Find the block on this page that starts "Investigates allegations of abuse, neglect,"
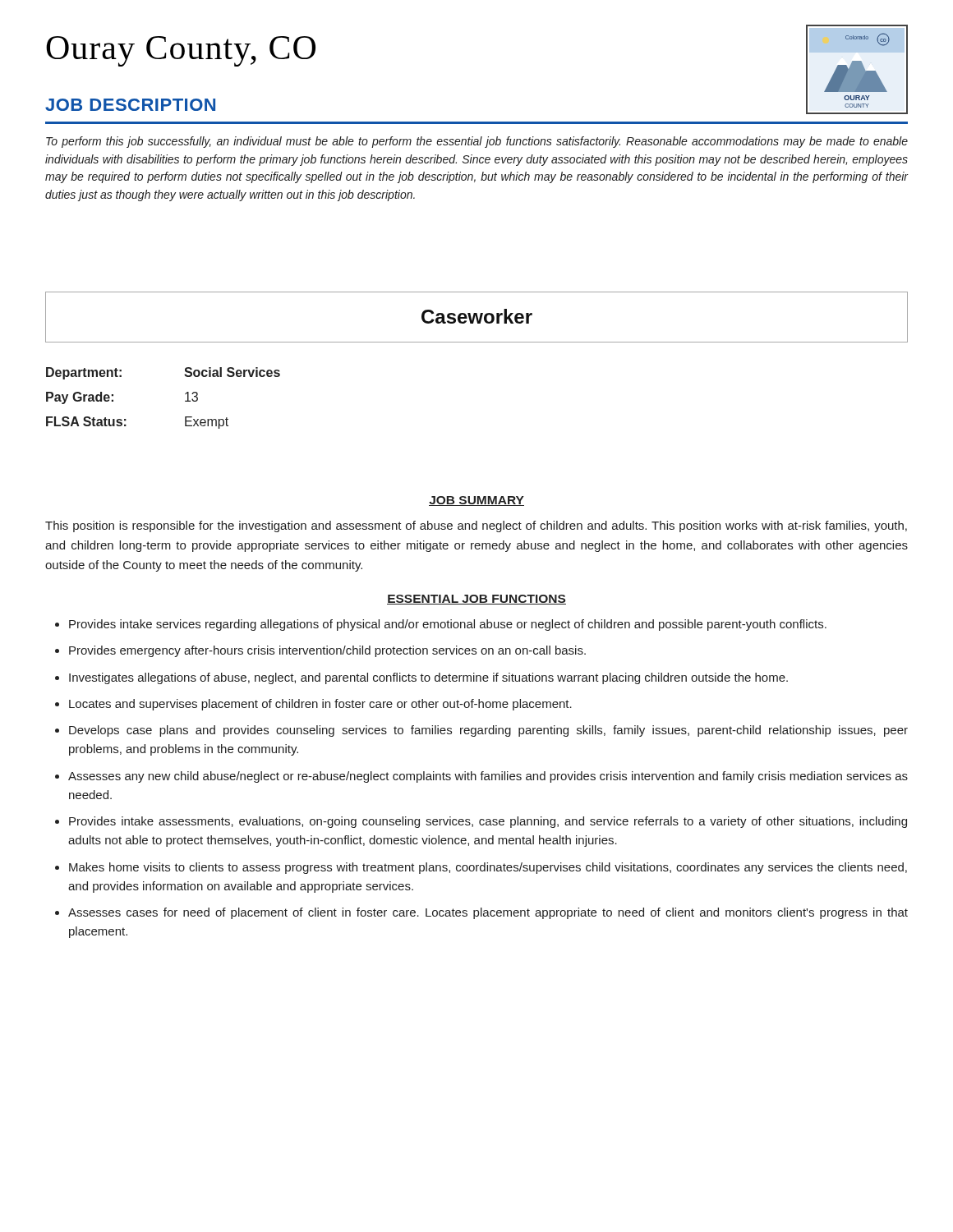Image resolution: width=953 pixels, height=1232 pixels. (429, 677)
